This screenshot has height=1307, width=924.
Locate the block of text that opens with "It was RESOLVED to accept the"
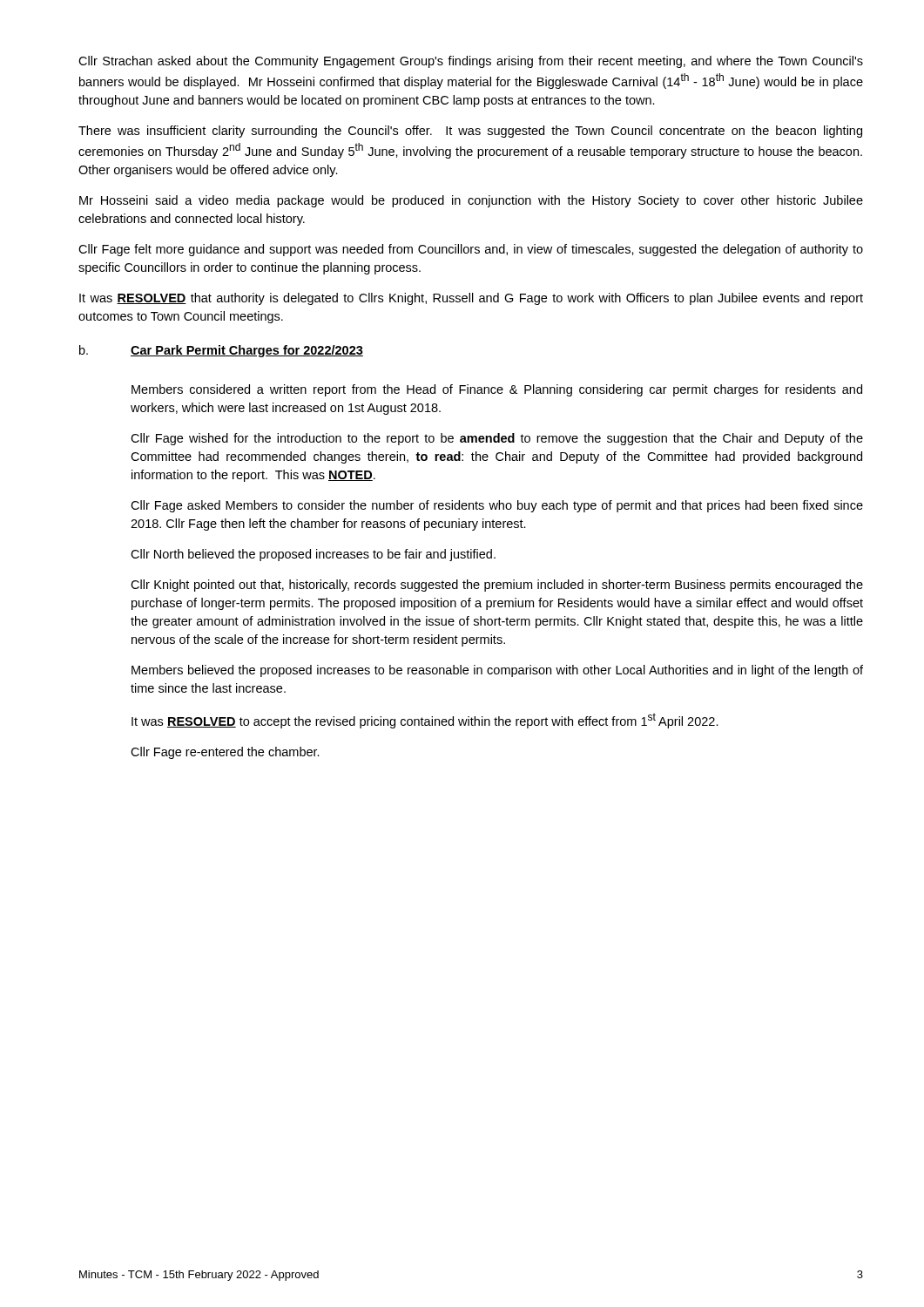tap(425, 720)
